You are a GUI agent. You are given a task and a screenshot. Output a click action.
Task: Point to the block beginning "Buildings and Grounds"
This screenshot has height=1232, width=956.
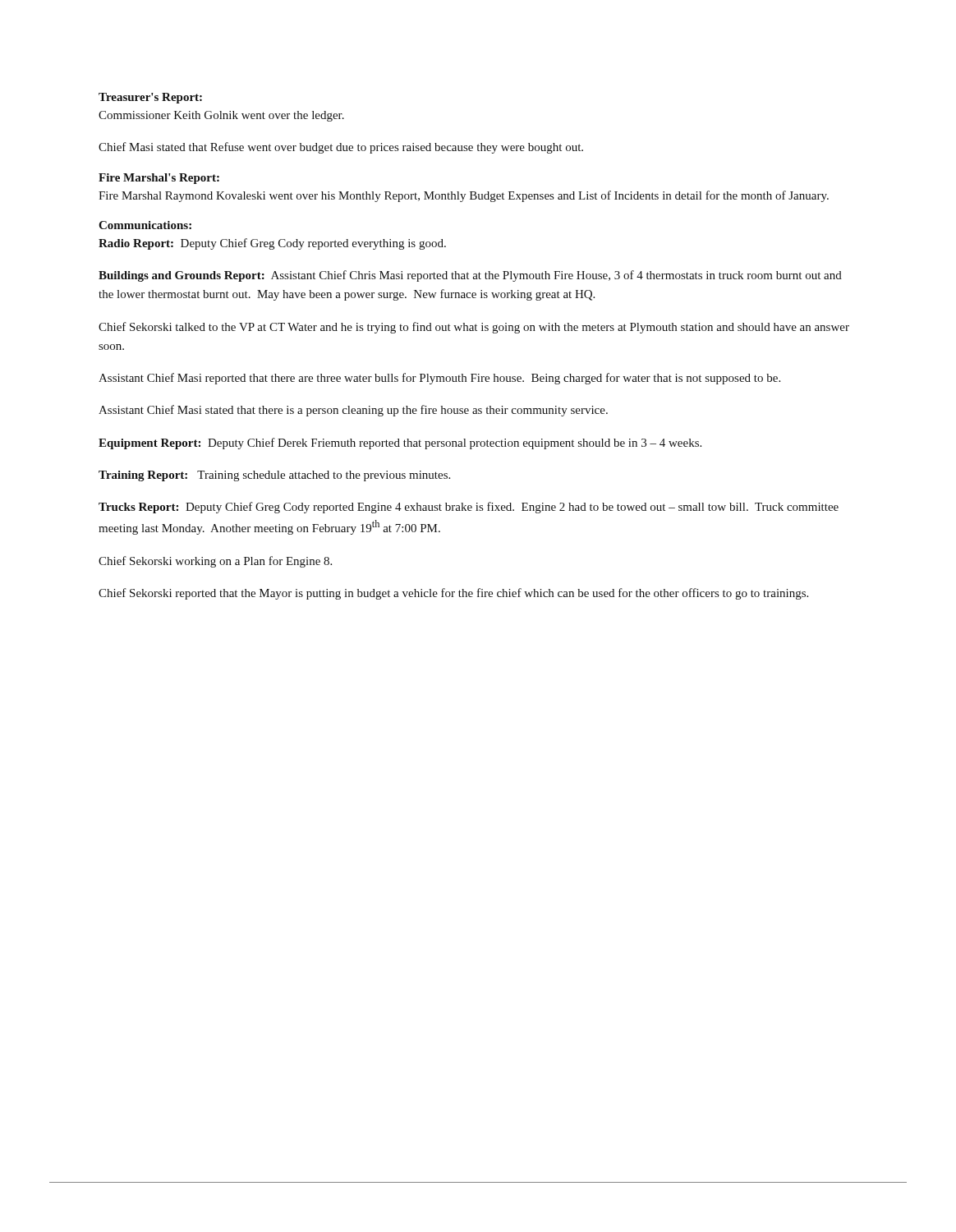470,285
